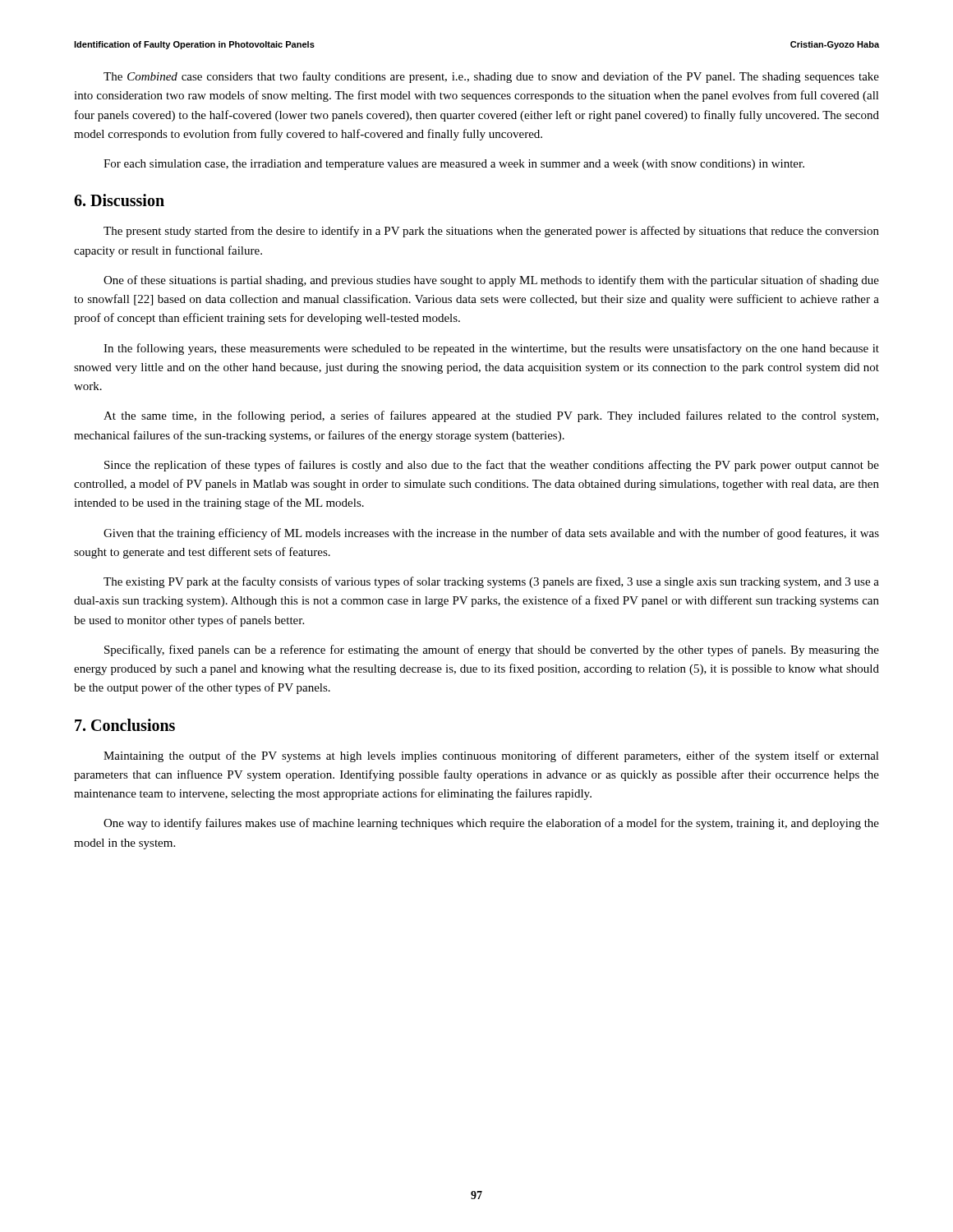Locate the text block that reads "One way to identify failures makes use"
The width and height of the screenshot is (953, 1232).
click(x=476, y=833)
